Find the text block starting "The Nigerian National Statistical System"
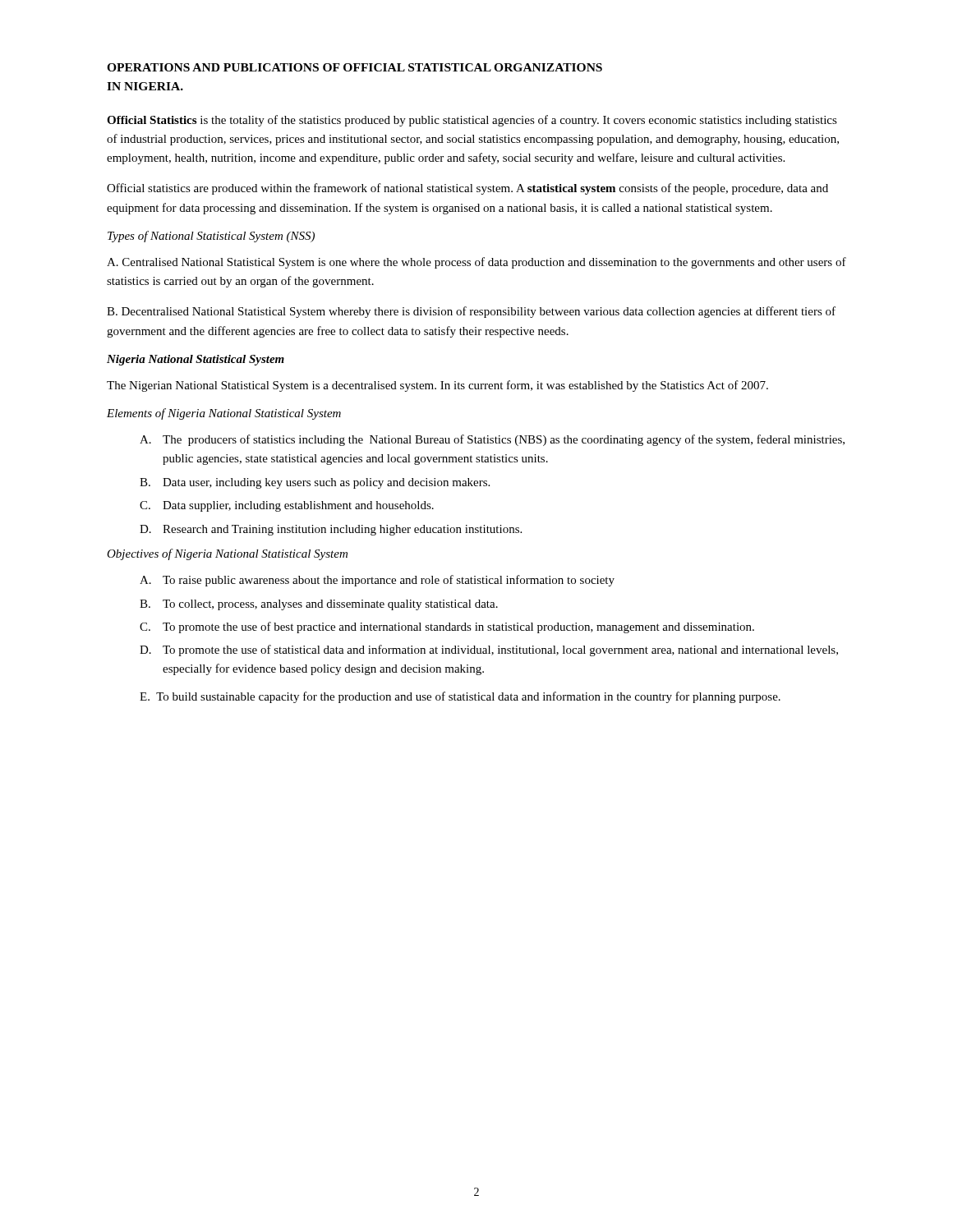 [438, 385]
